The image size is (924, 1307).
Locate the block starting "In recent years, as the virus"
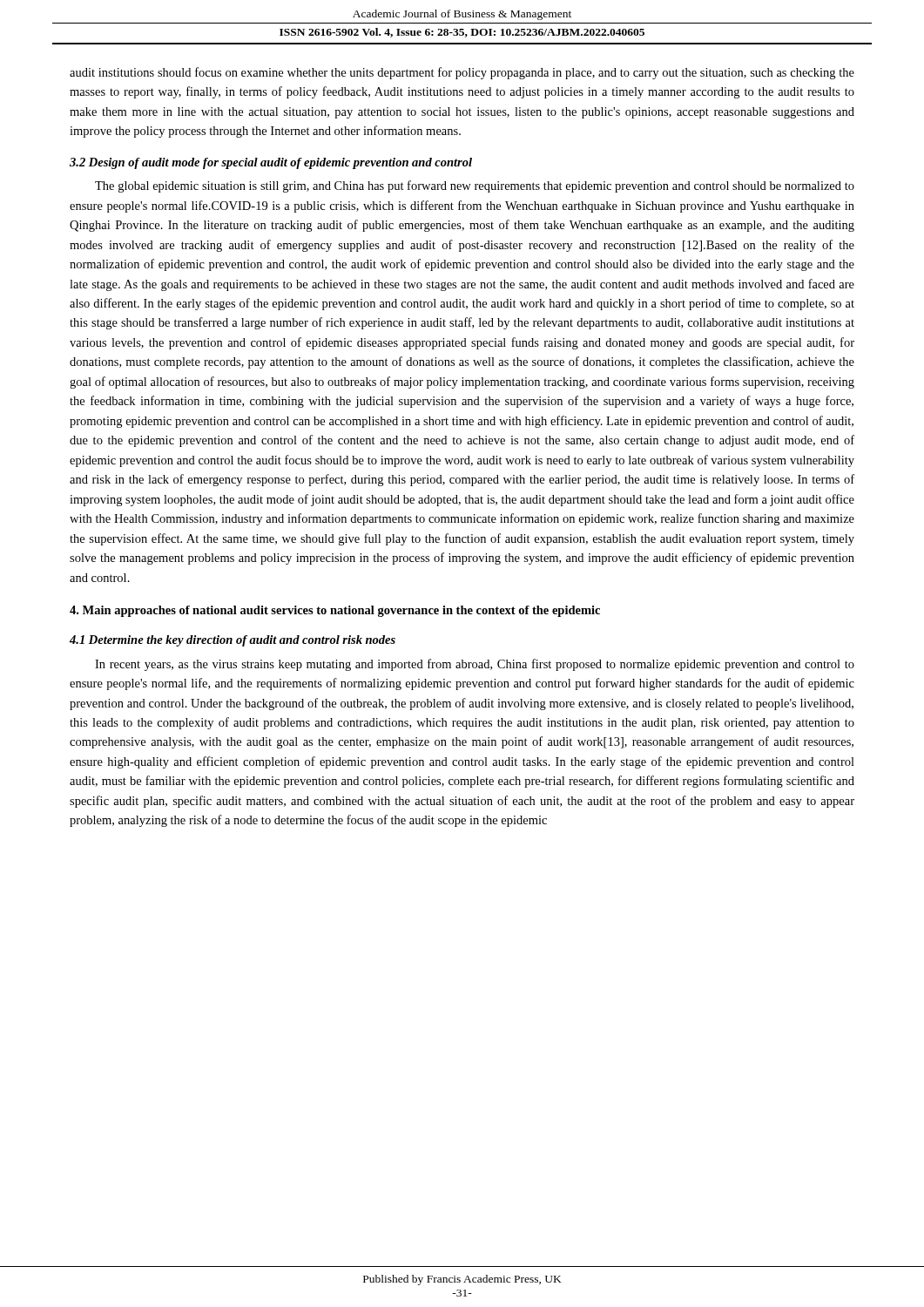(462, 742)
